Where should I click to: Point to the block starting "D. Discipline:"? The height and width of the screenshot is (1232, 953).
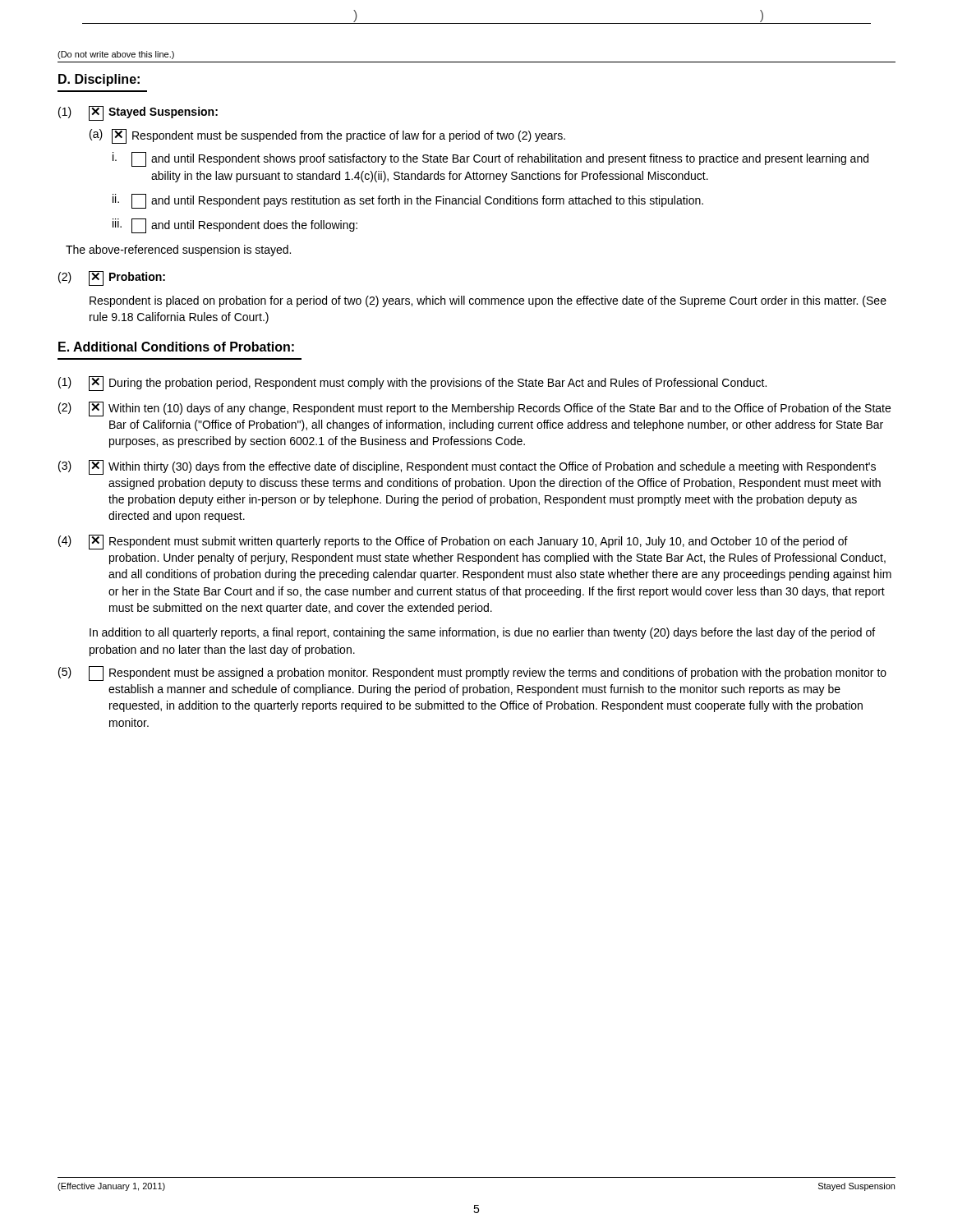99,79
